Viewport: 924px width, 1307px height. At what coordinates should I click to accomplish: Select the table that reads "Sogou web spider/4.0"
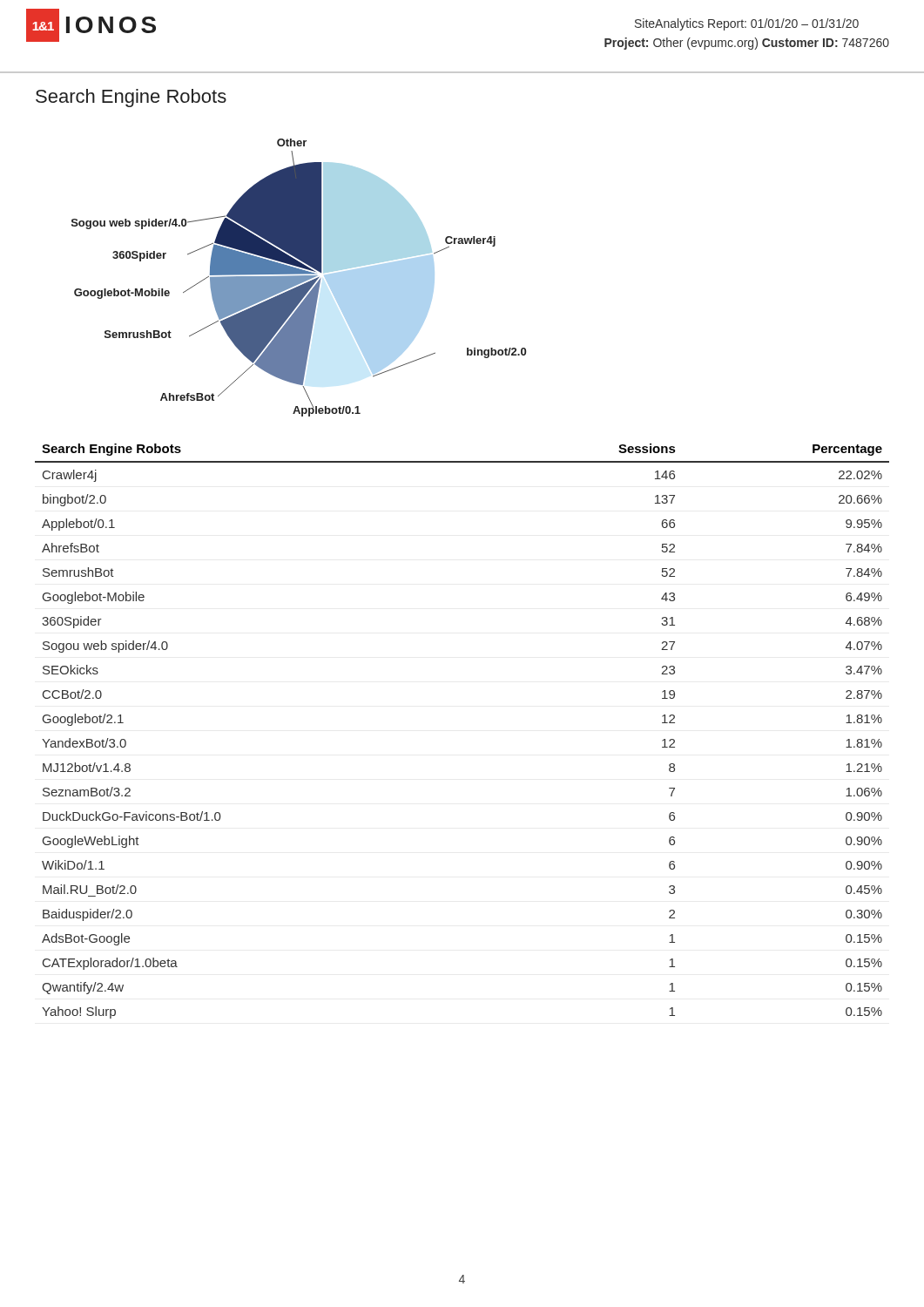[462, 730]
